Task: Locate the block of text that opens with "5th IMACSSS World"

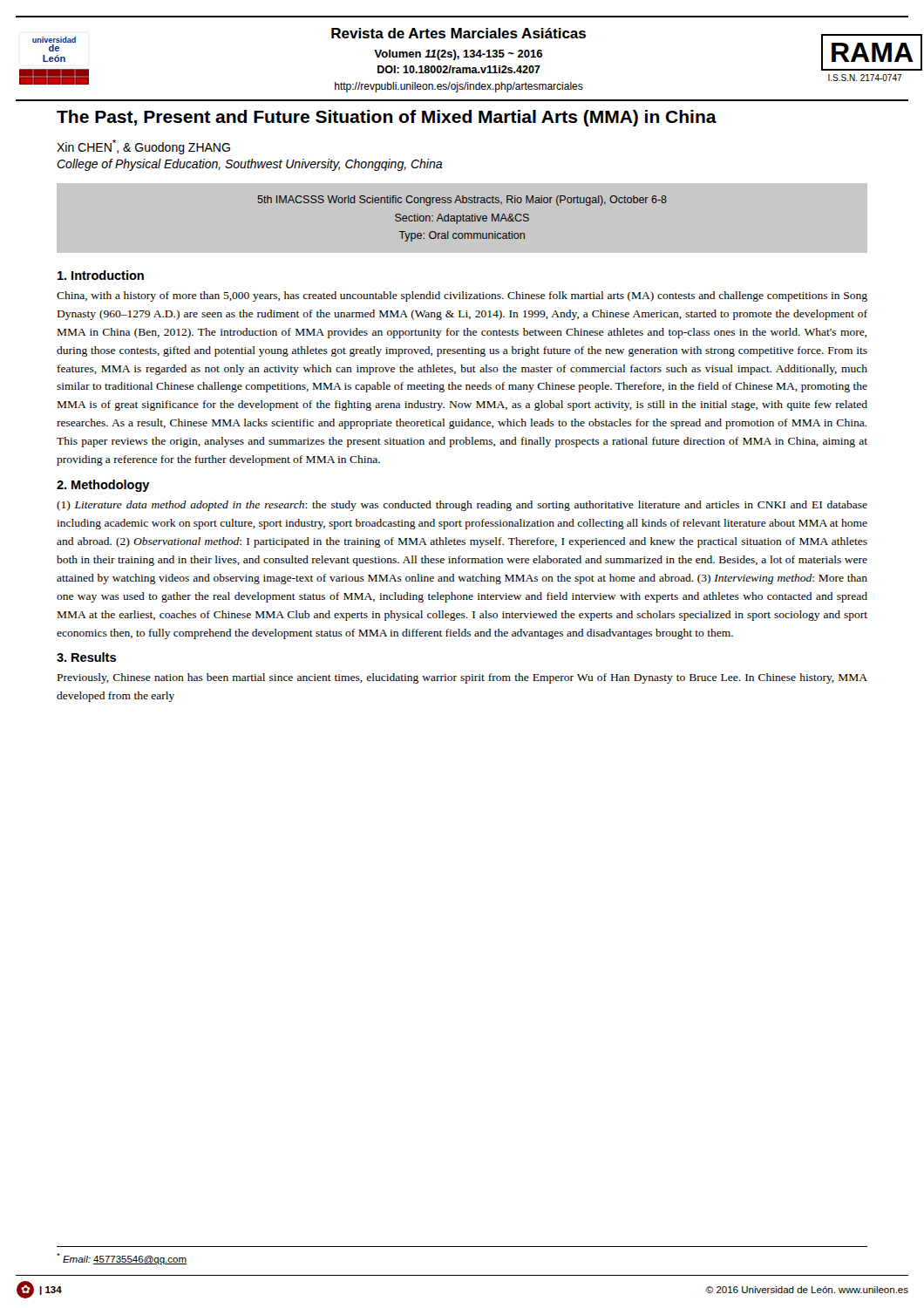Action: [x=462, y=218]
